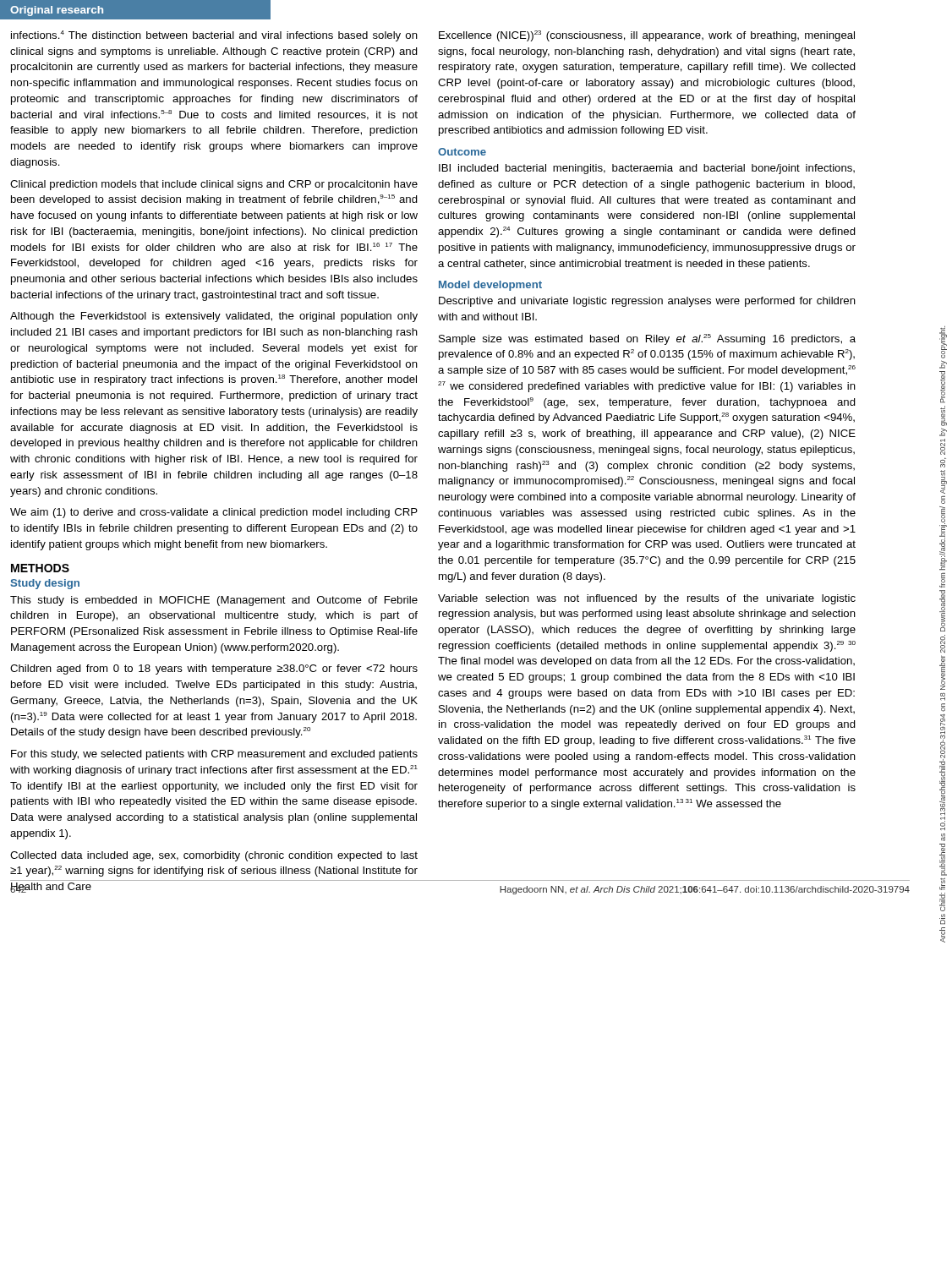Screen dimensions: 1268x952
Task: Find the passage starting "infections.4 The distinction between bacterial and viral infections"
Action: (214, 99)
